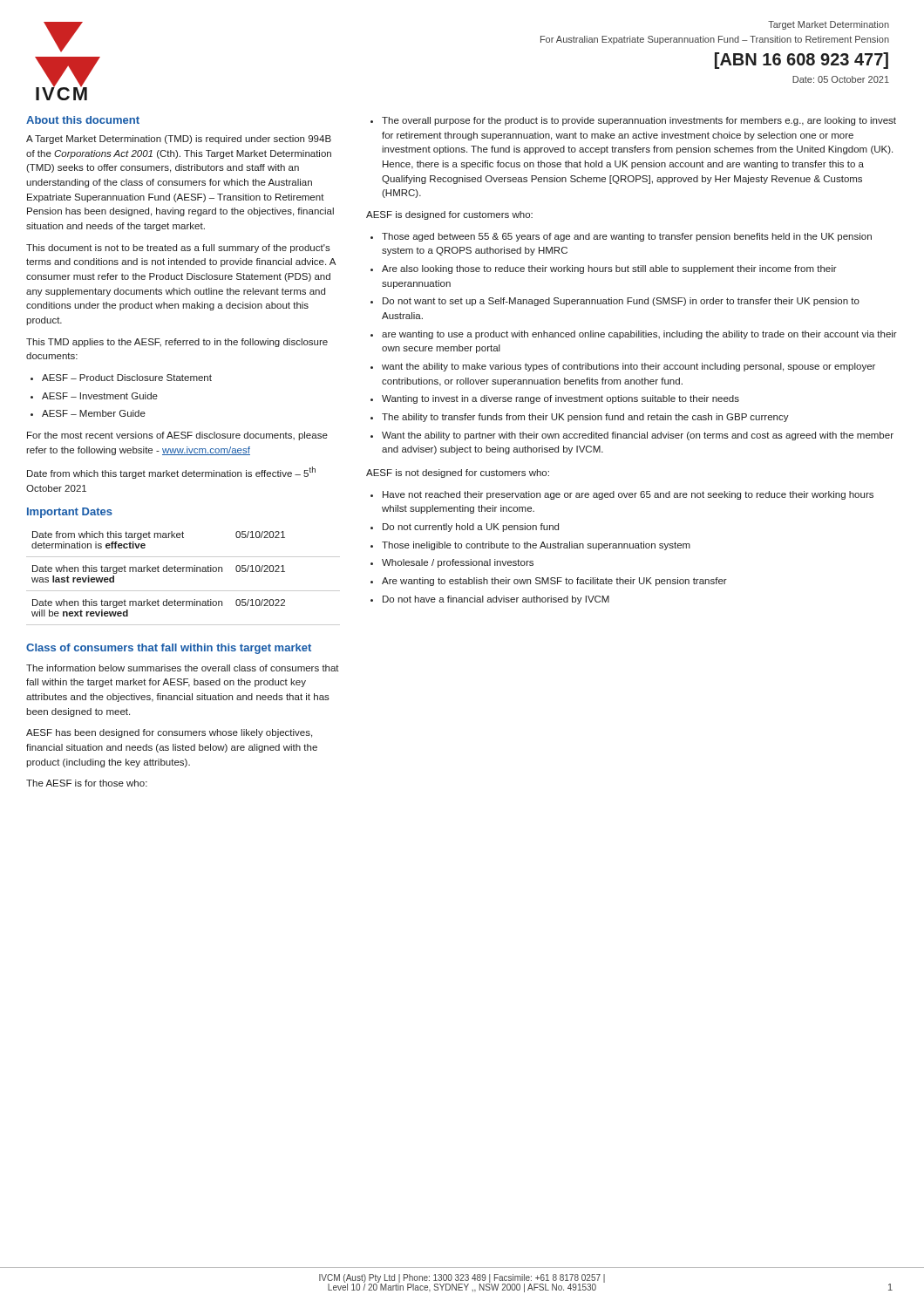924x1308 pixels.
Task: Click on the region starting "Wanting to invest in a"
Action: (632, 399)
